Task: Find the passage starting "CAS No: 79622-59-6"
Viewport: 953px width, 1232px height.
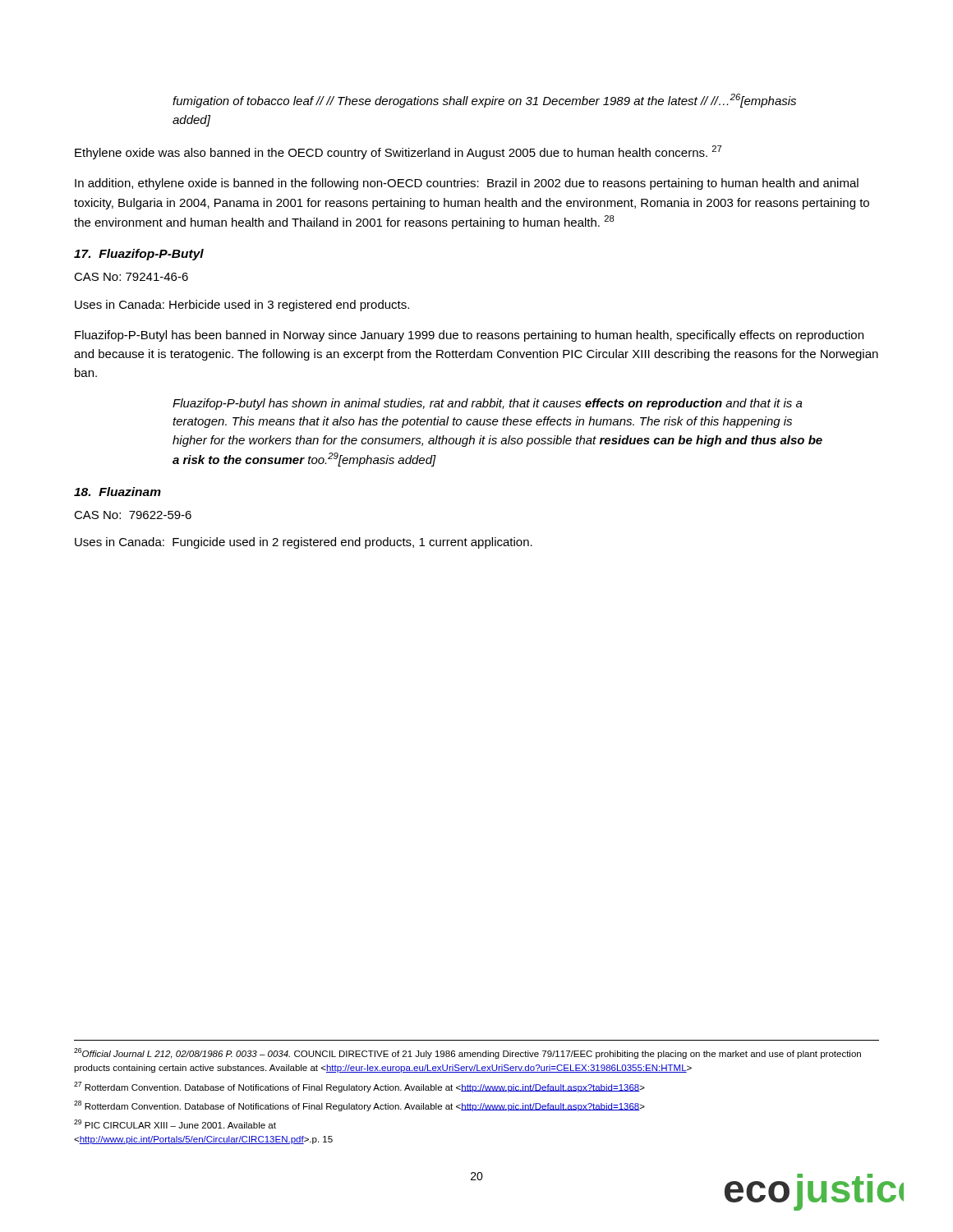Action: 133,514
